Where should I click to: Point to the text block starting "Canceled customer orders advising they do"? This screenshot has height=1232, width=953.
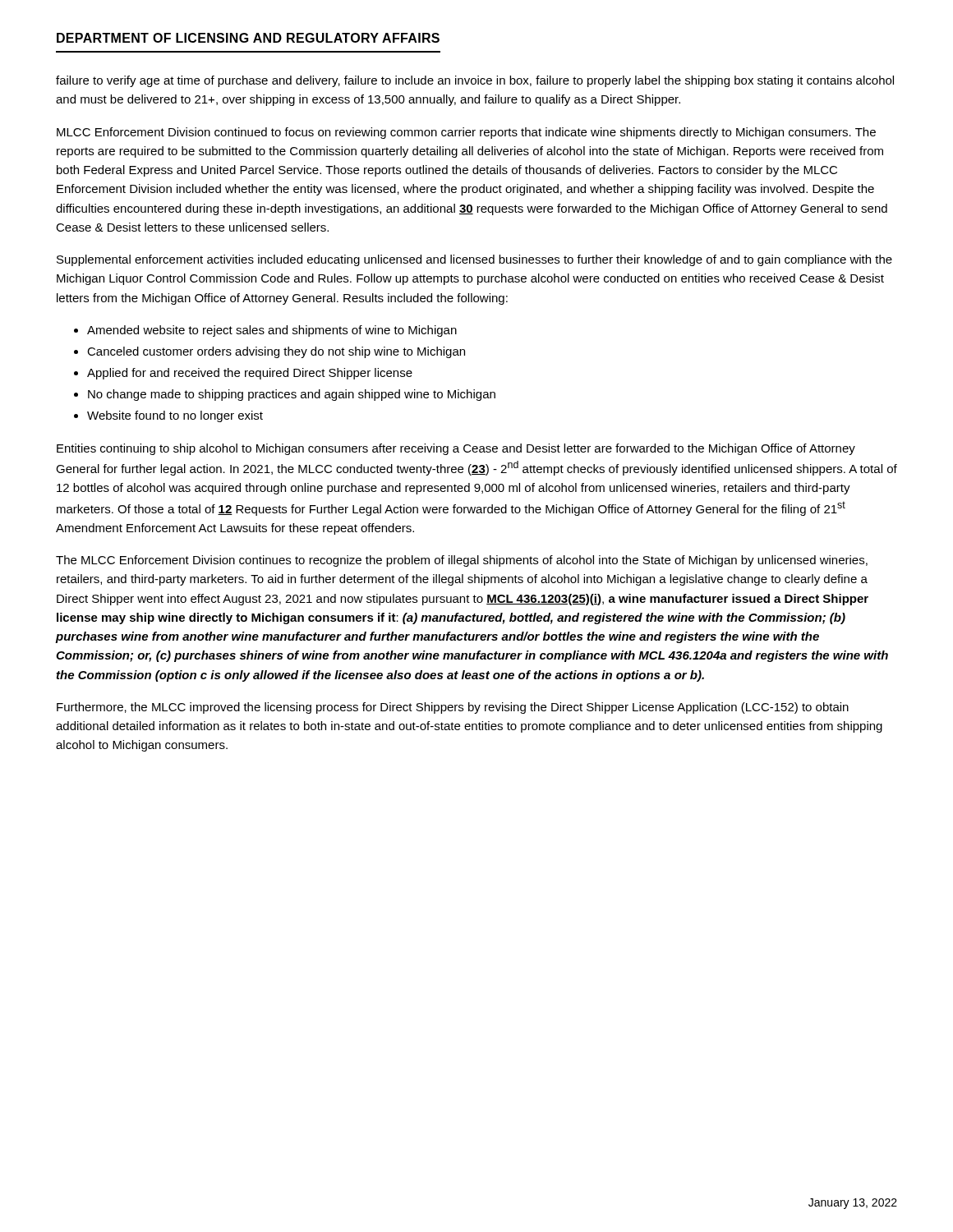[x=277, y=351]
